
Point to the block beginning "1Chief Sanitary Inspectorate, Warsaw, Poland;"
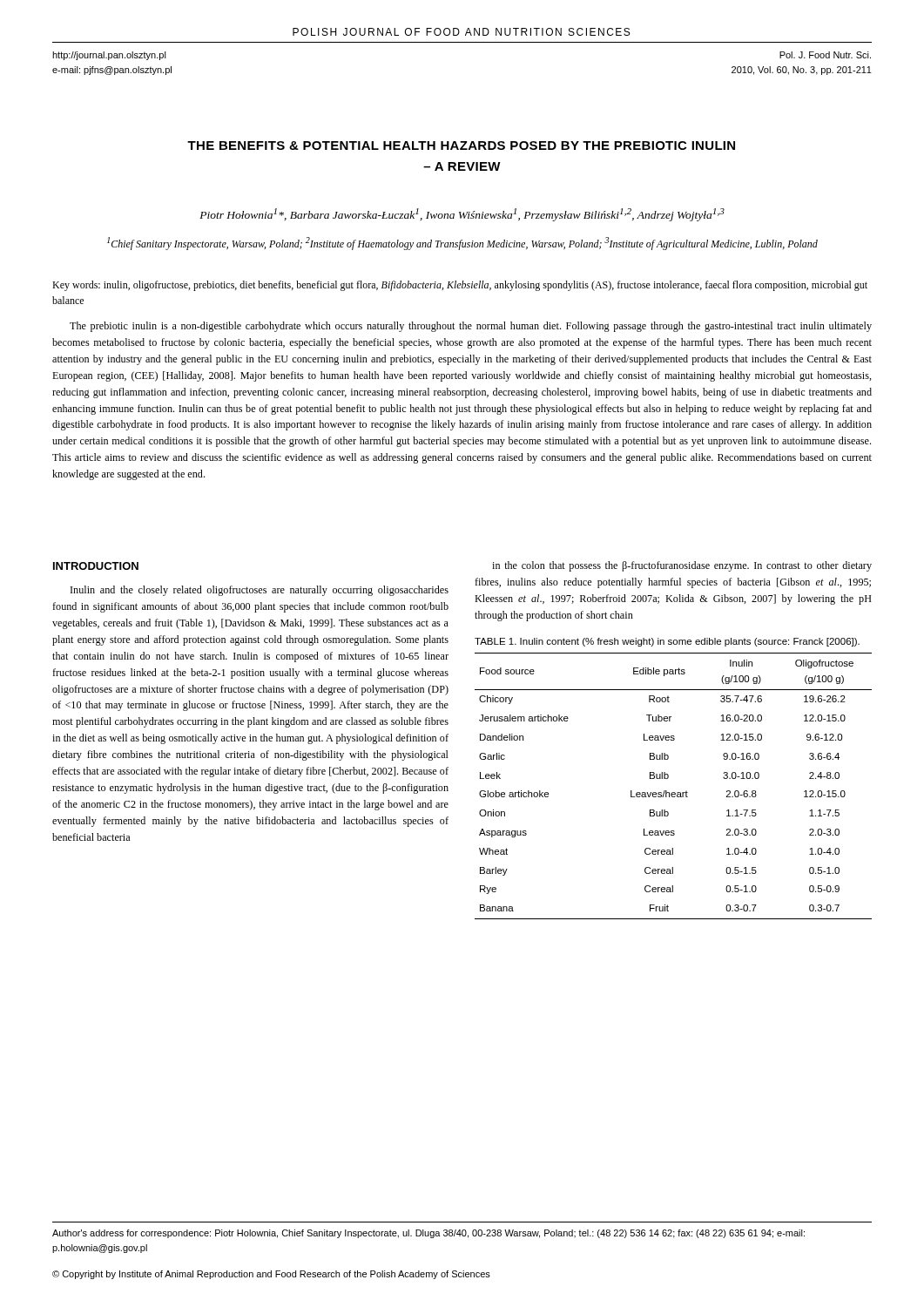click(x=462, y=243)
